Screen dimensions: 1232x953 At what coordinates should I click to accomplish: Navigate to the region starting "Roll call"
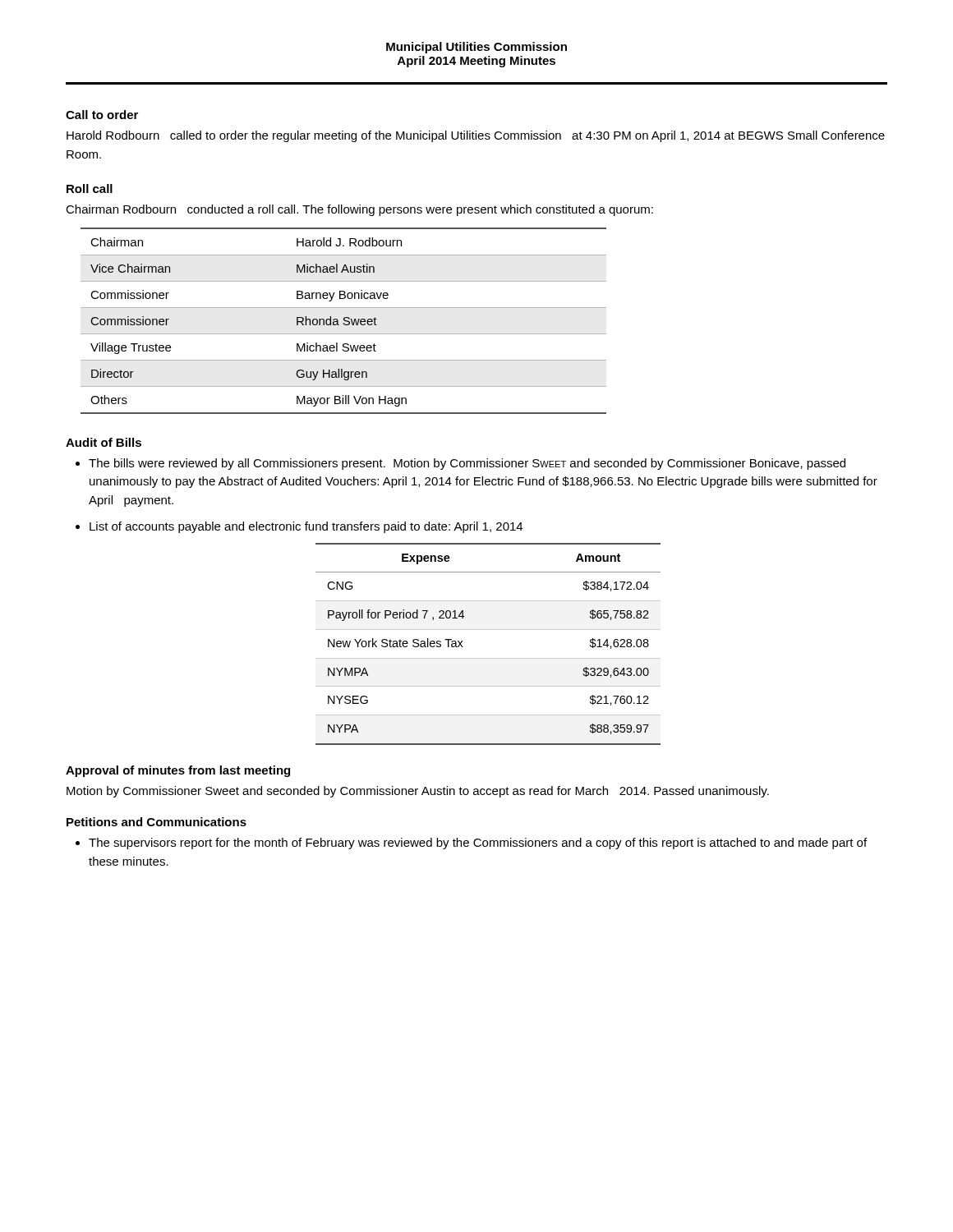point(89,188)
